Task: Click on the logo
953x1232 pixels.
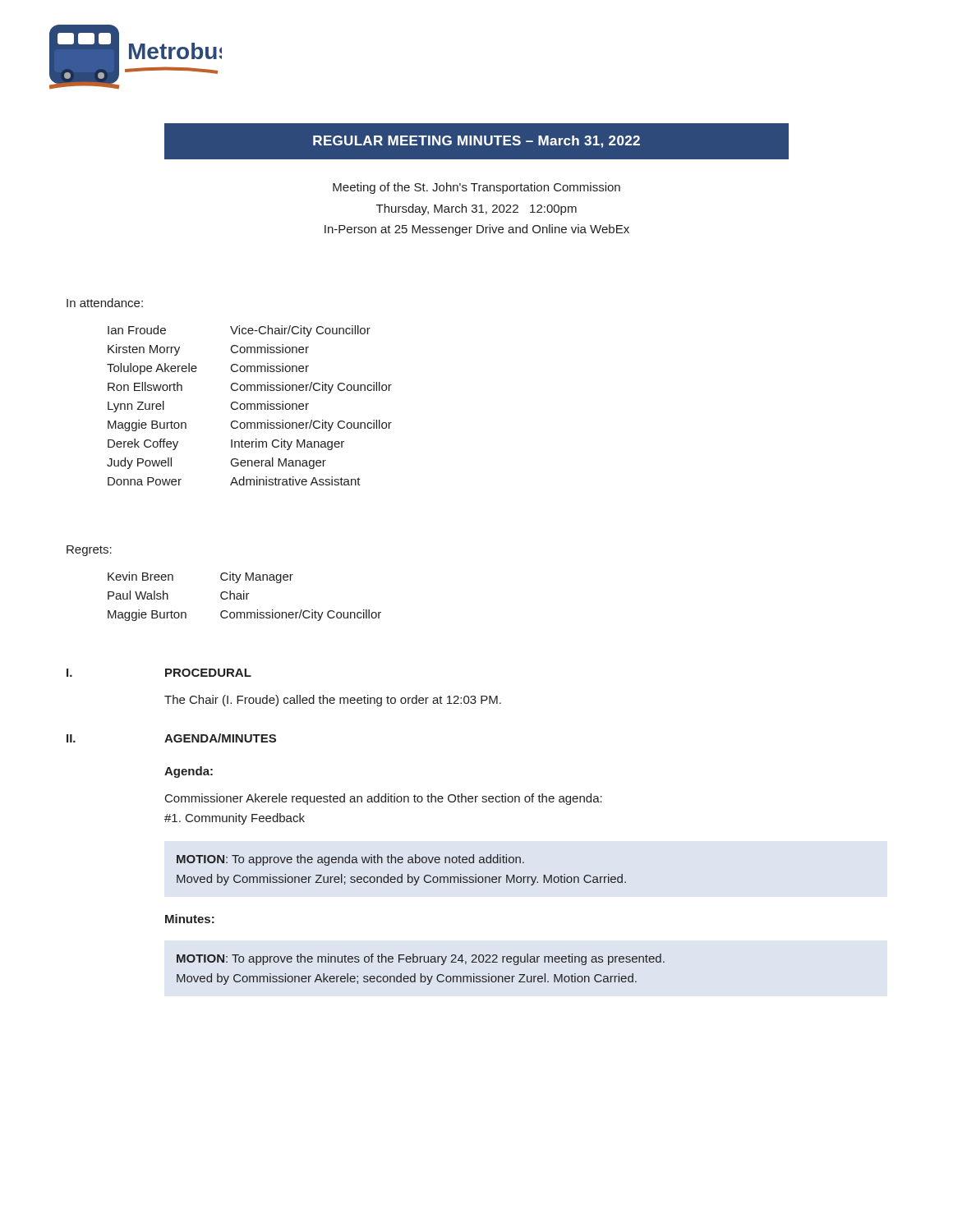Action: [x=140, y=62]
